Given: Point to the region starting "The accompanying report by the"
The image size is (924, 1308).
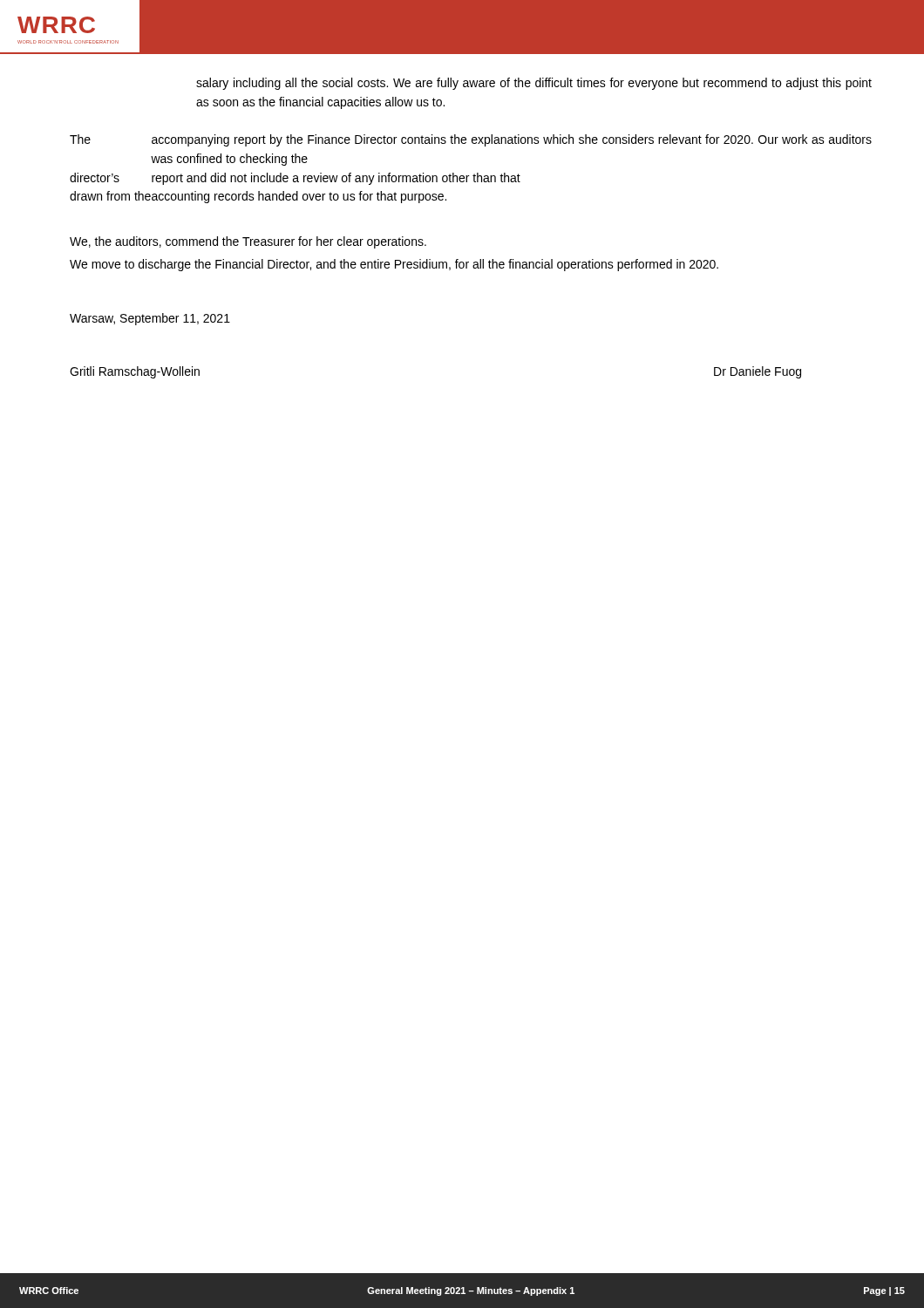Looking at the screenshot, I should pos(471,169).
